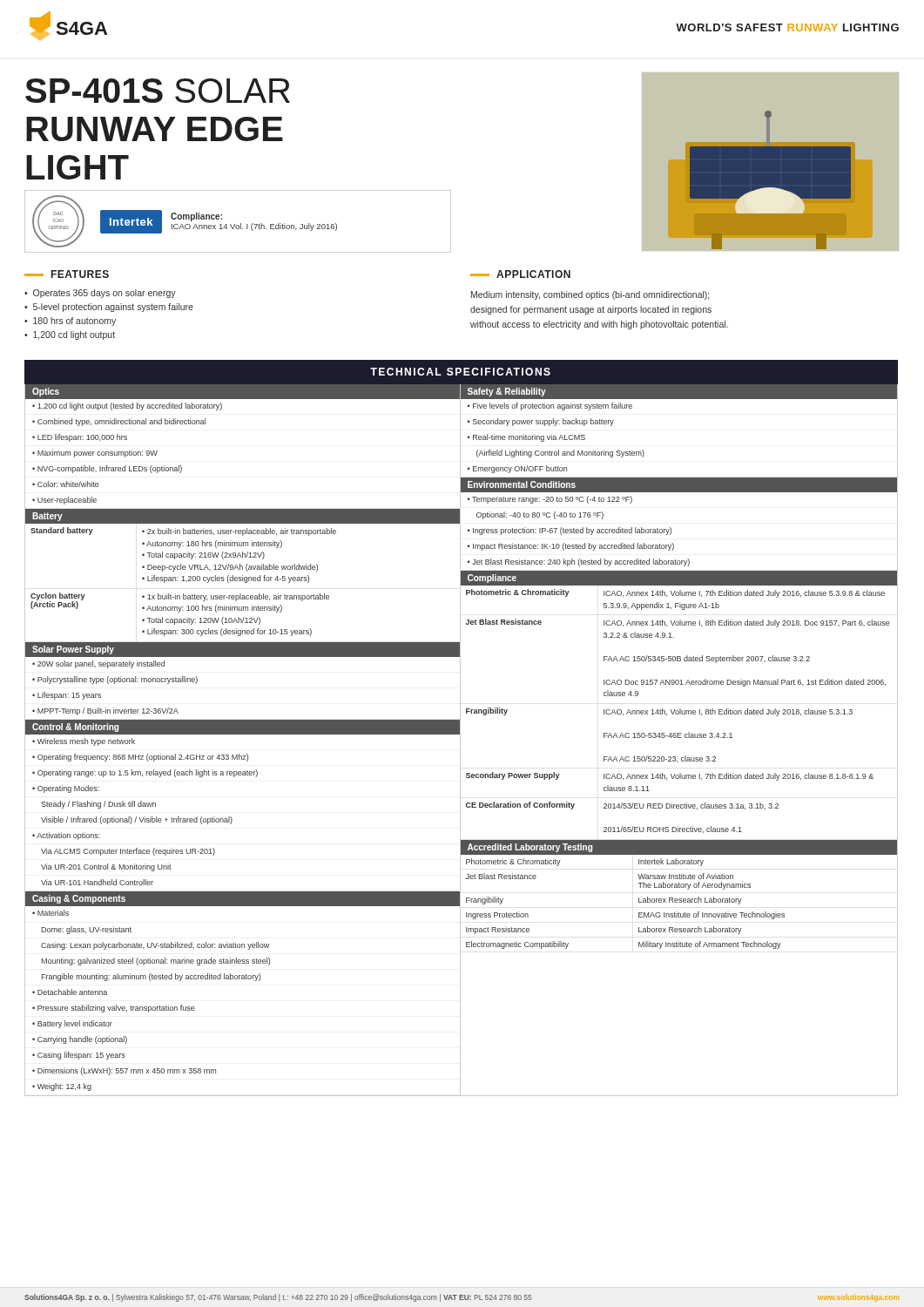The height and width of the screenshot is (1307, 924).
Task: Click on the list item with the text "• 180 hrs of"
Action: (x=70, y=321)
